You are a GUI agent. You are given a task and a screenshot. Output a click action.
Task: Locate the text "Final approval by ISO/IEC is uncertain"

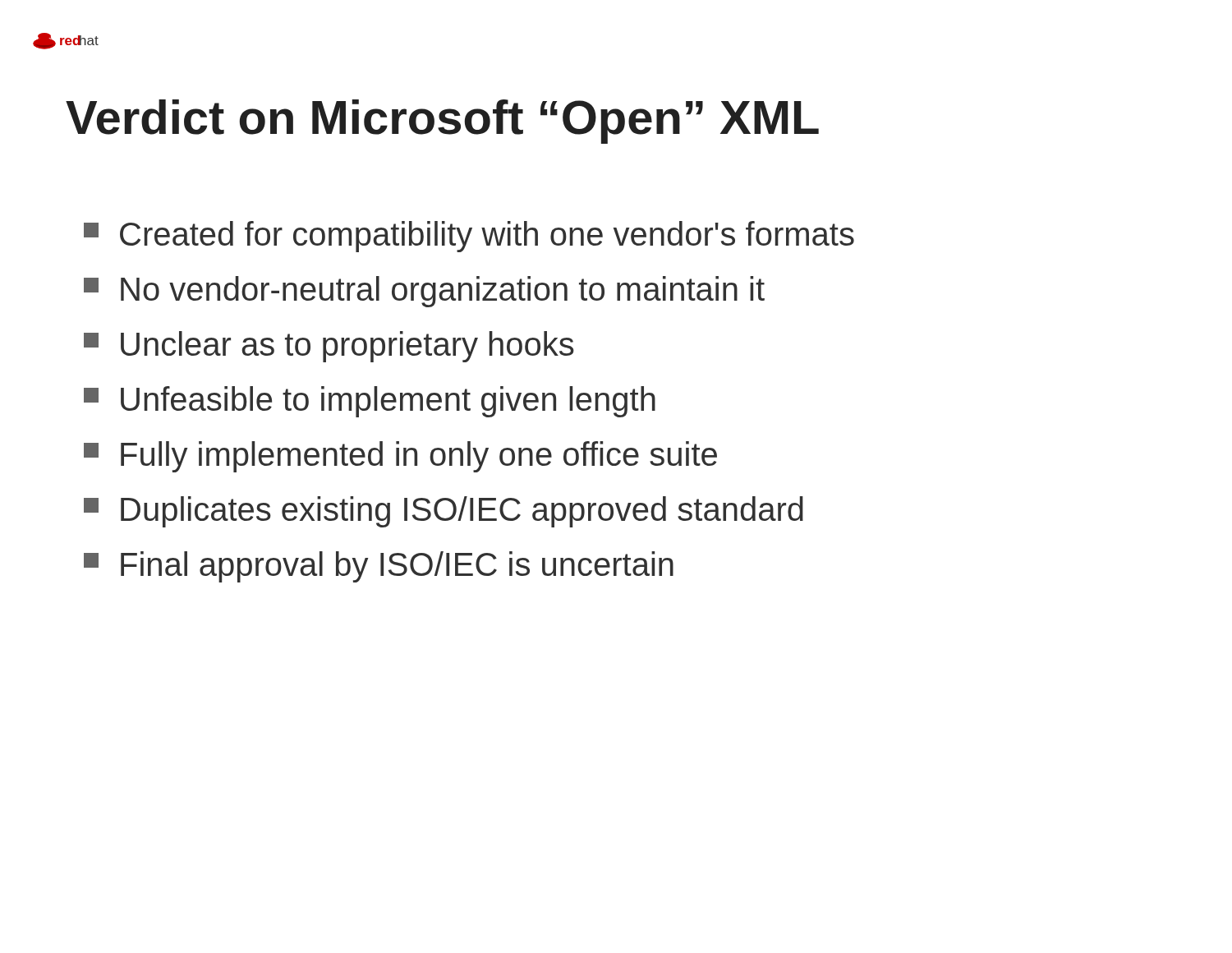pos(379,563)
